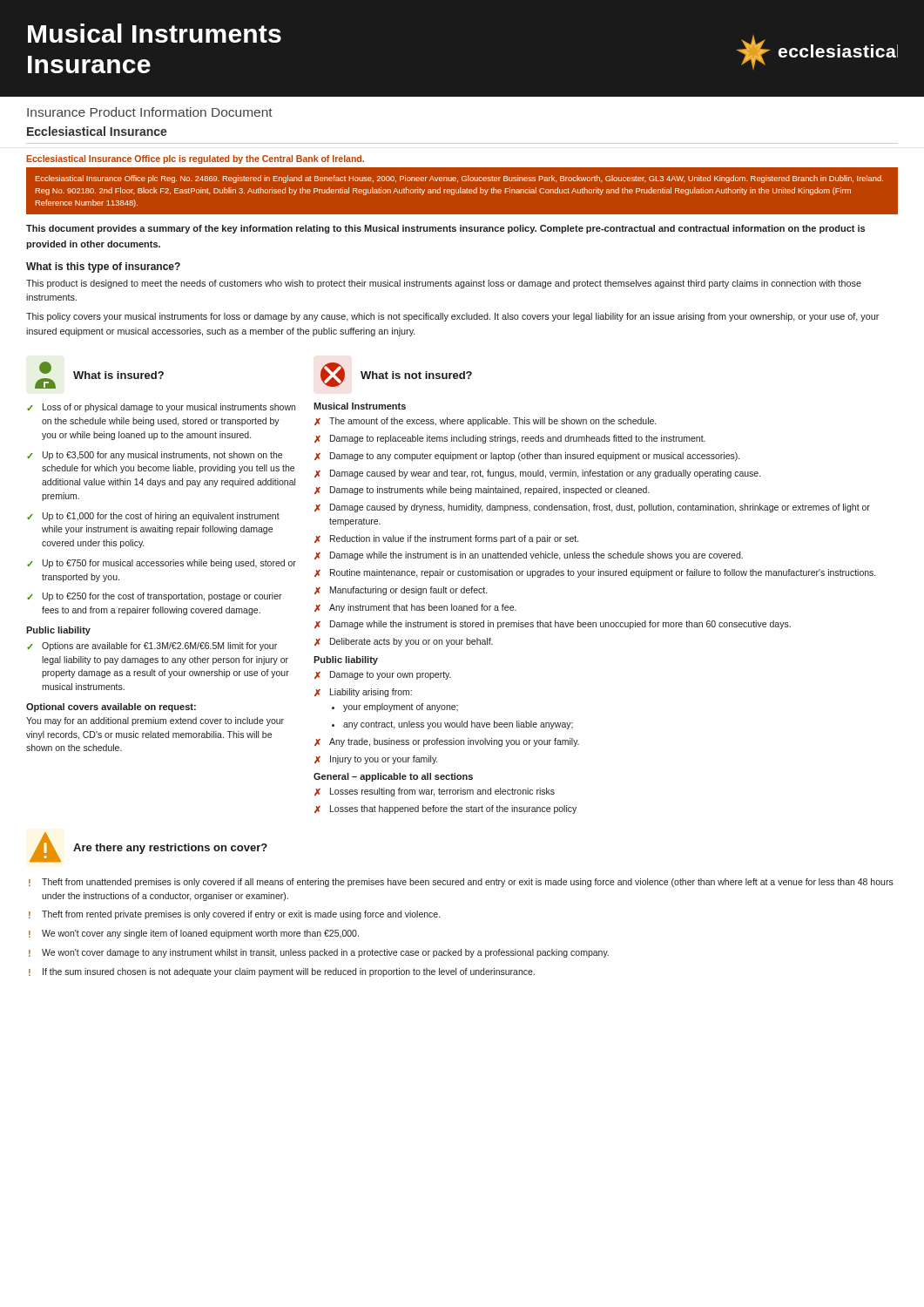Find the list item containing "Damage while the instrument is stored"
This screenshot has height=1307, width=924.
(560, 624)
